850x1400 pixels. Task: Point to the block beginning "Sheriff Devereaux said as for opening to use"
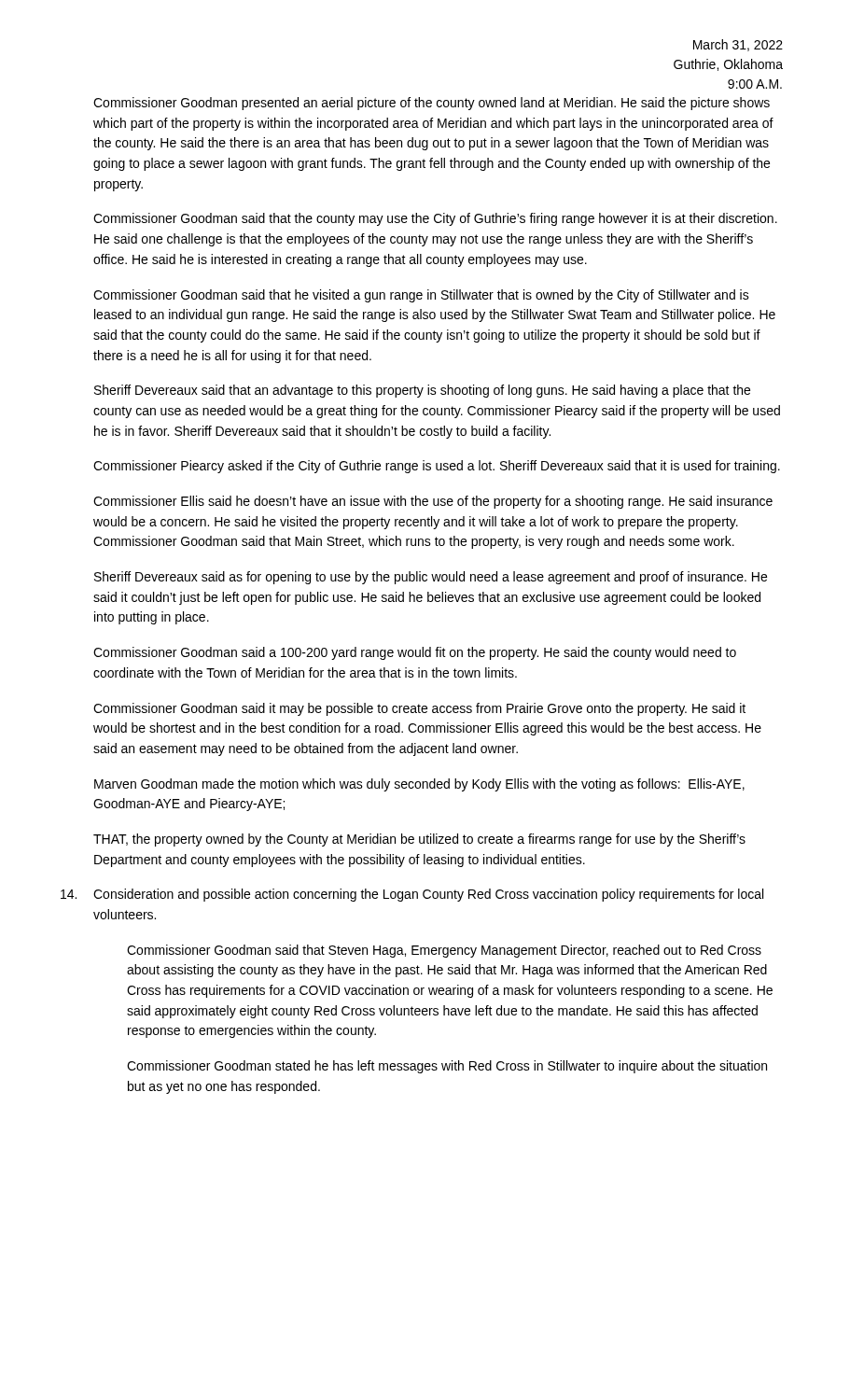click(x=430, y=597)
